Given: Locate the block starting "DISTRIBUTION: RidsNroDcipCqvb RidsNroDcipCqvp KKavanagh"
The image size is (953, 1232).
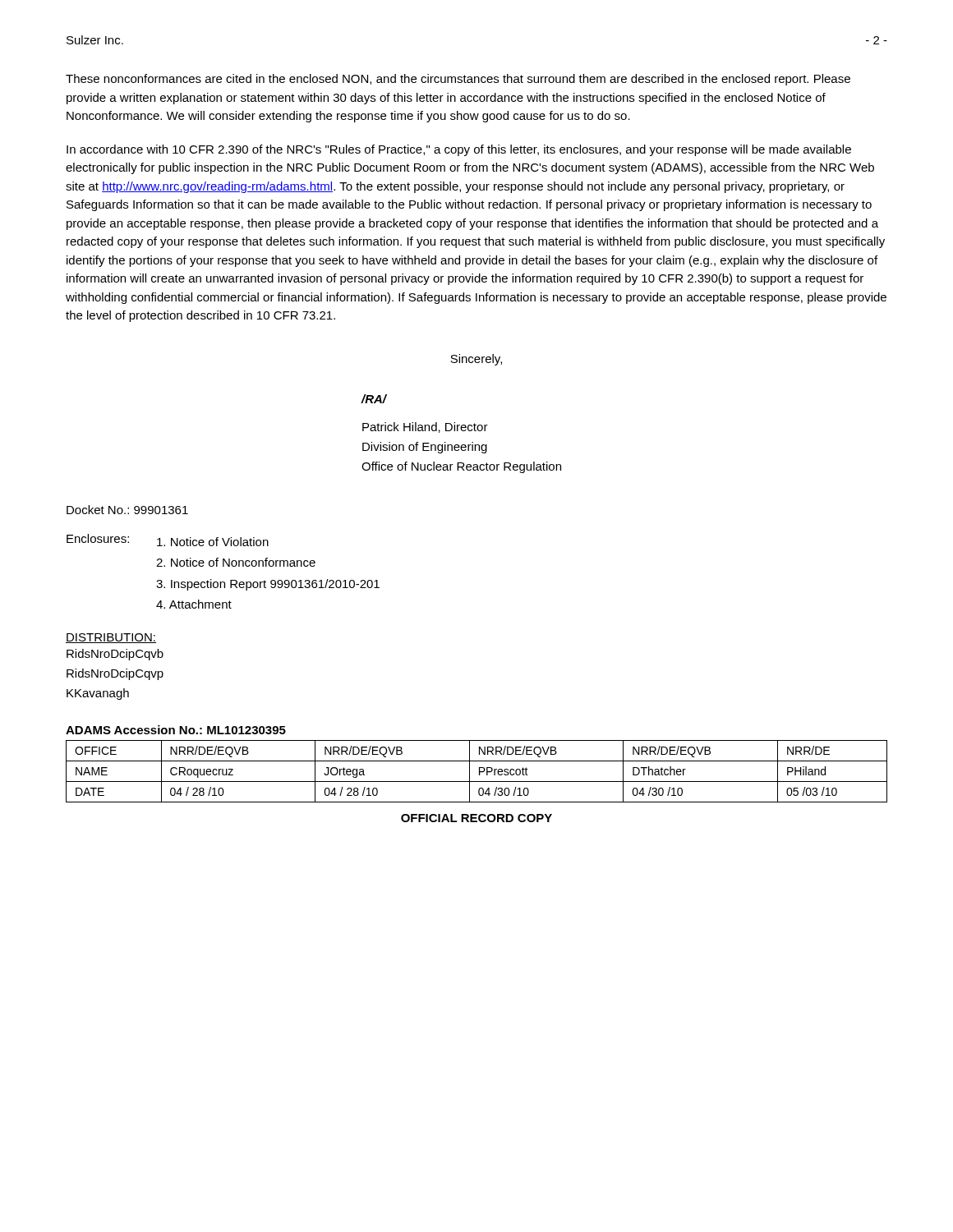Looking at the screenshot, I should tap(111, 638).
